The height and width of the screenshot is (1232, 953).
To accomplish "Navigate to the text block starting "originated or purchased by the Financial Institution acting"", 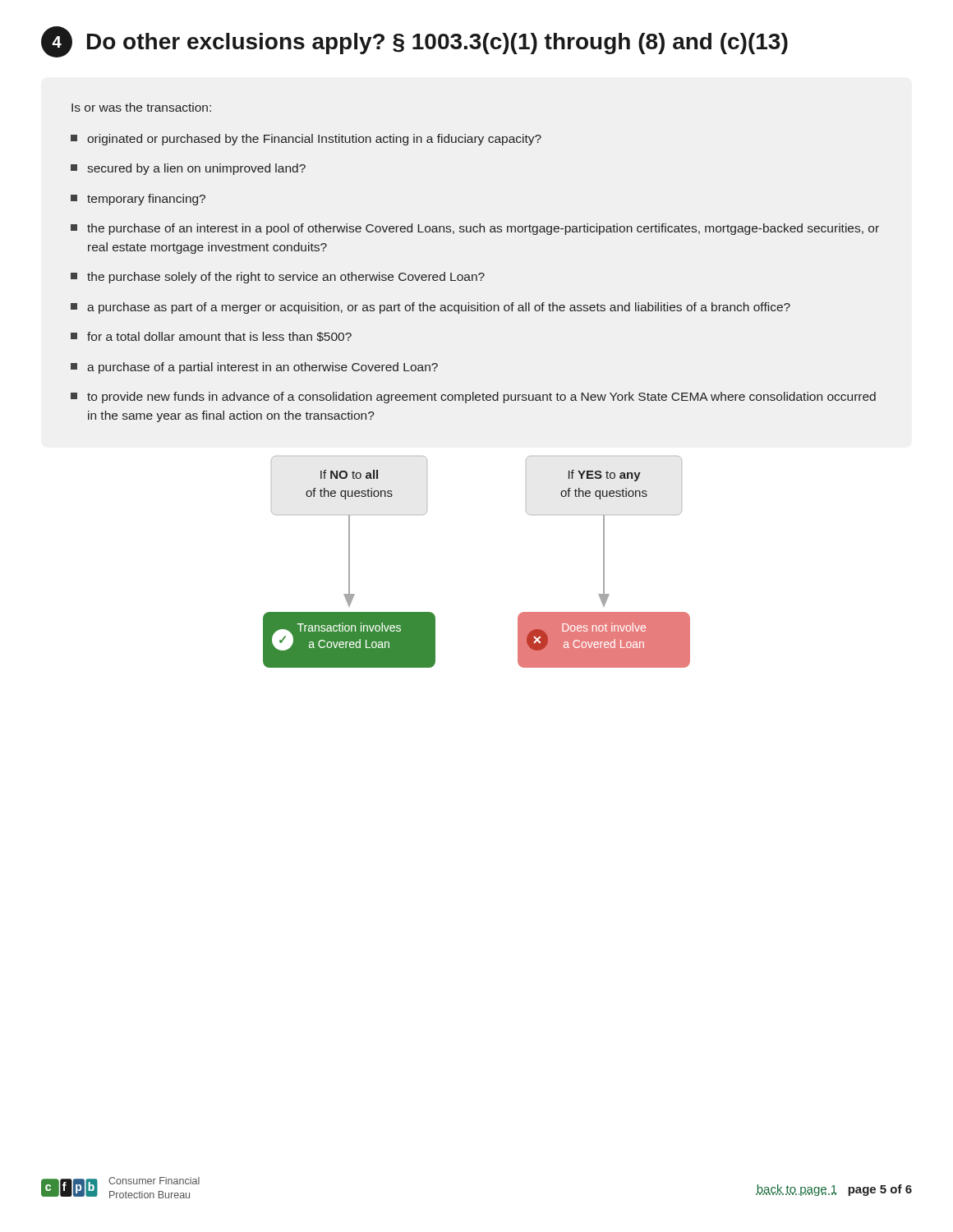I will [306, 139].
